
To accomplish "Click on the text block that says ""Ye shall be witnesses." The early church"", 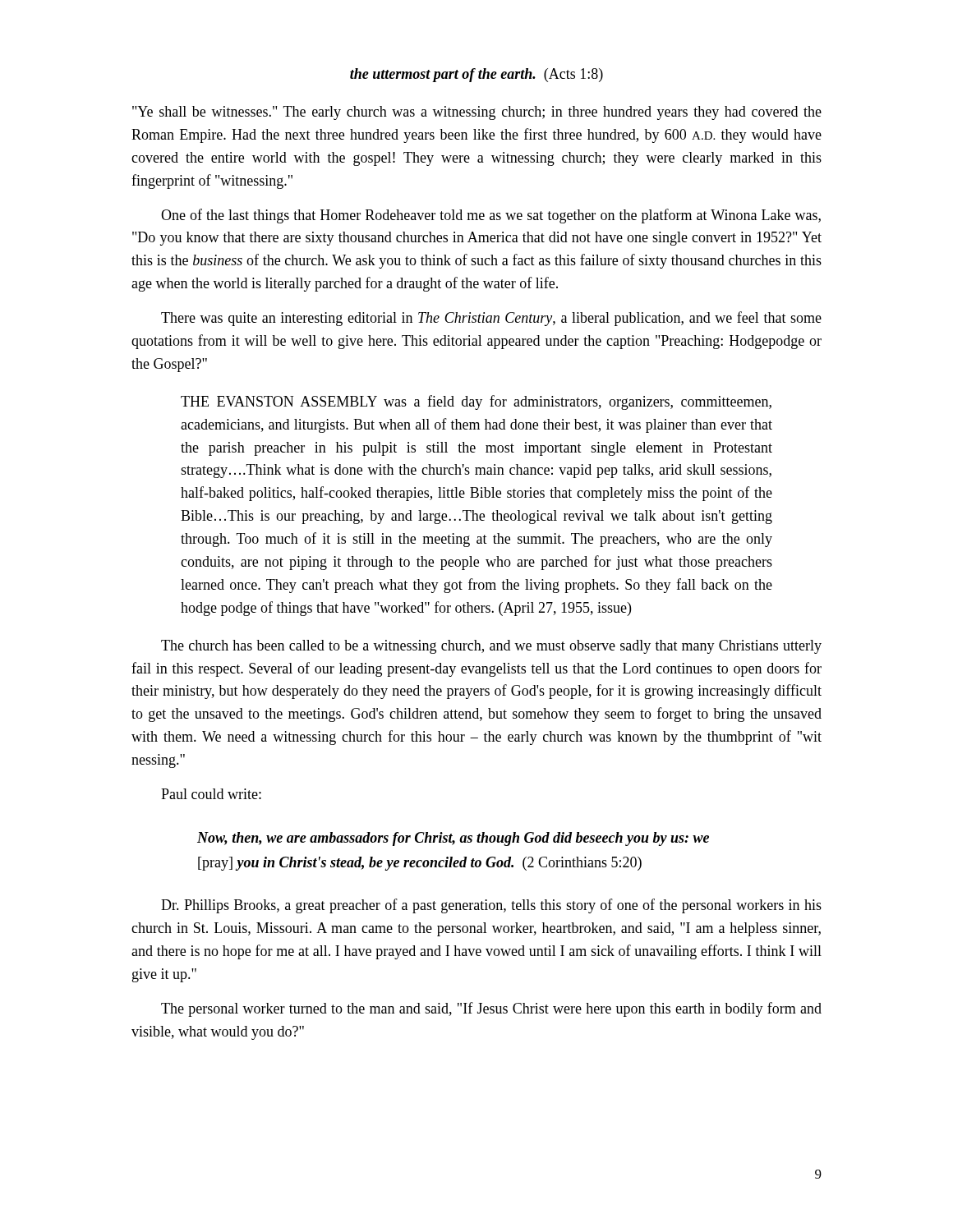I will point(476,146).
